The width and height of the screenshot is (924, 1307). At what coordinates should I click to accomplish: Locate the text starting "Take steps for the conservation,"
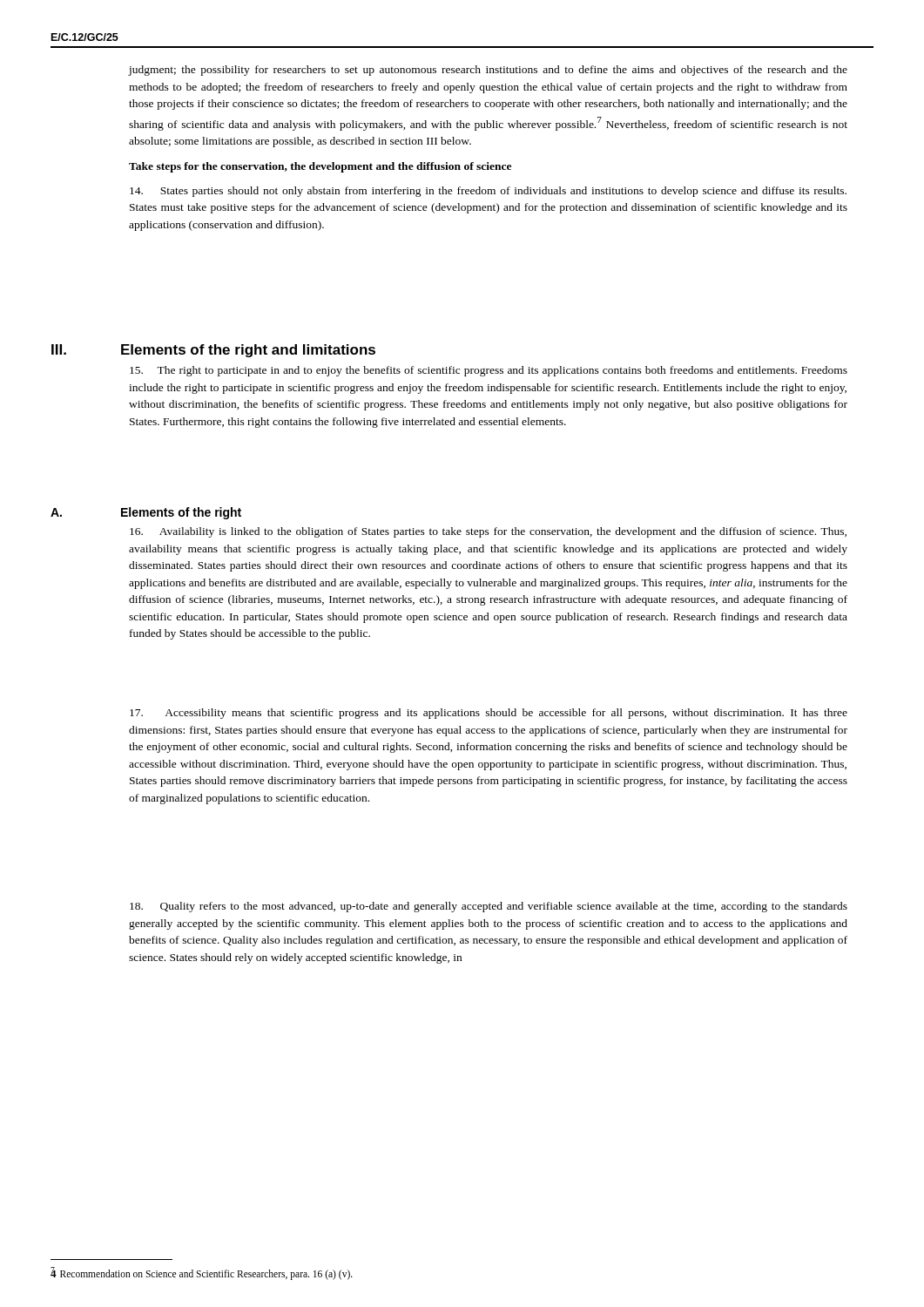click(x=488, y=167)
